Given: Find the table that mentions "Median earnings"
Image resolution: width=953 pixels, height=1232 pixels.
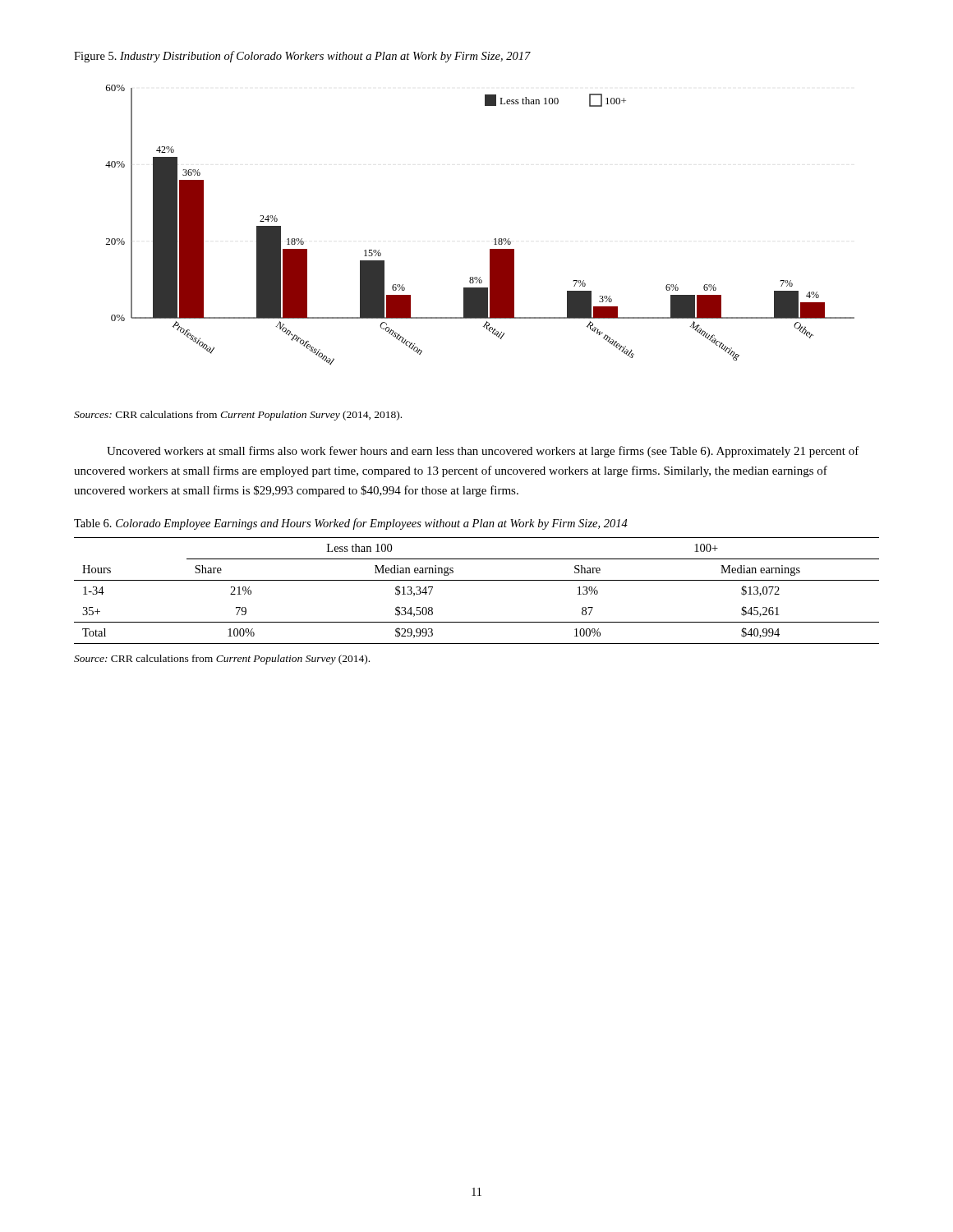Looking at the screenshot, I should [x=476, y=591].
